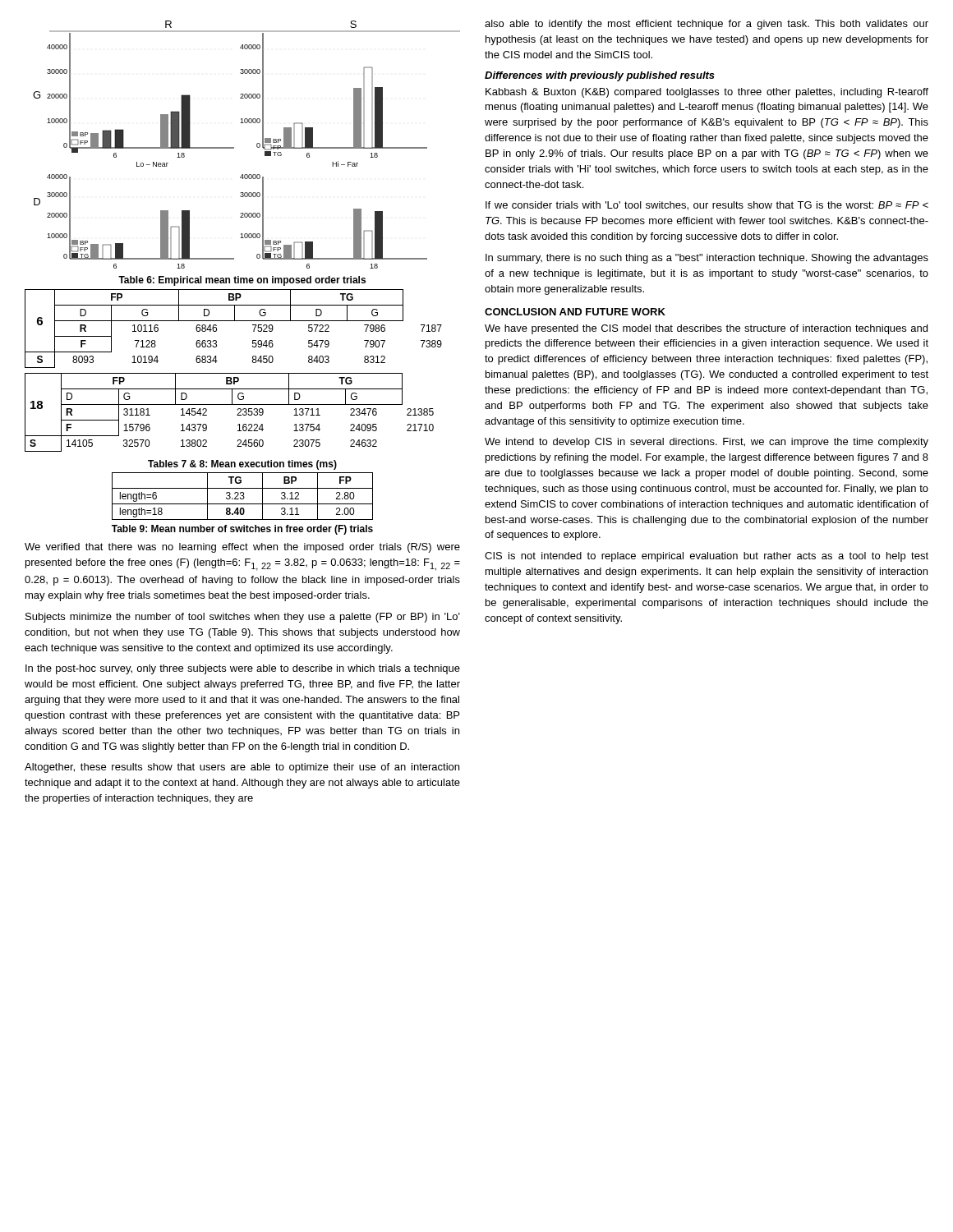Screen dimensions: 1232x953
Task: Click on the region starting "We have presented"
Action: pyautogui.click(x=707, y=374)
